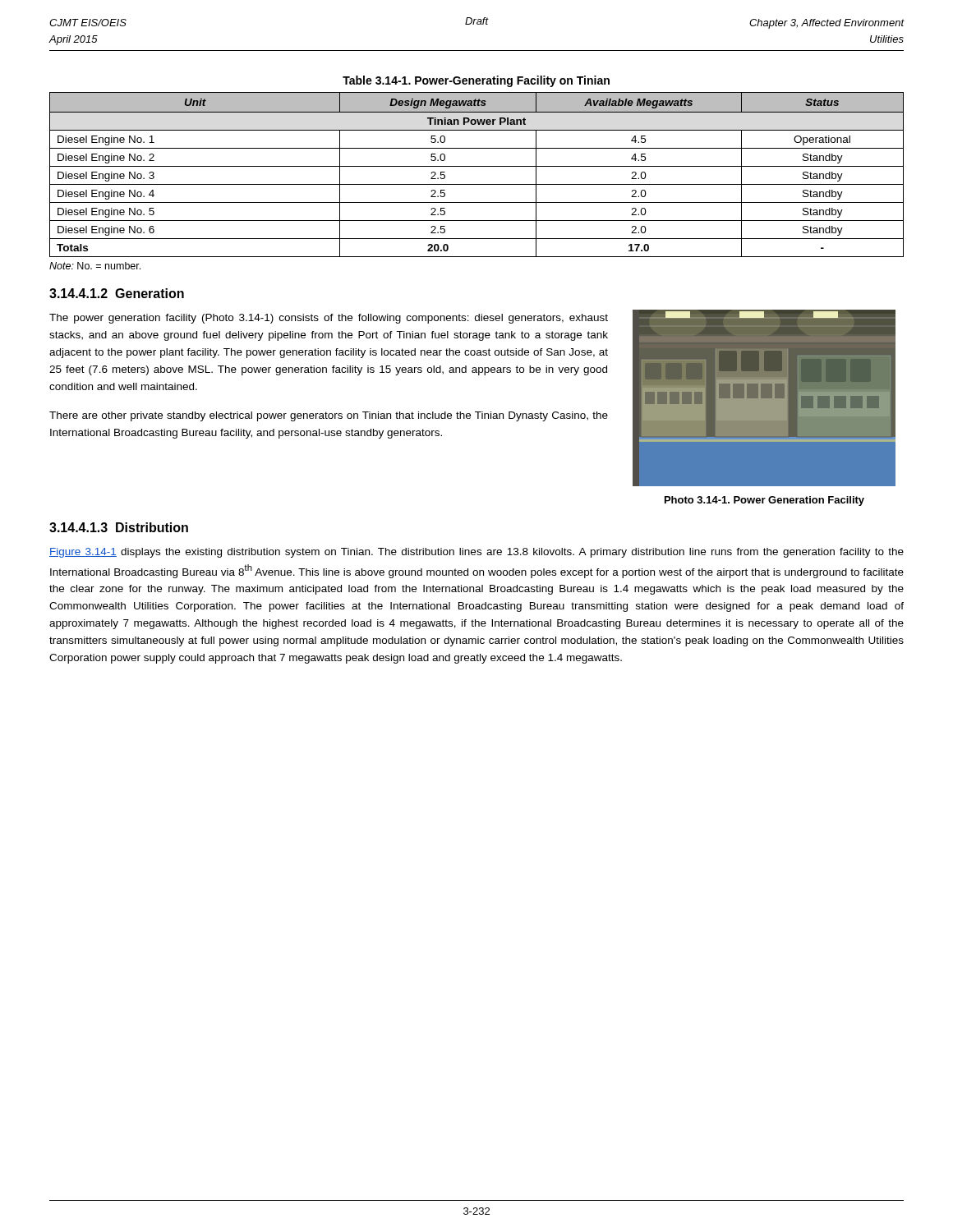Click on the photo

coord(764,399)
